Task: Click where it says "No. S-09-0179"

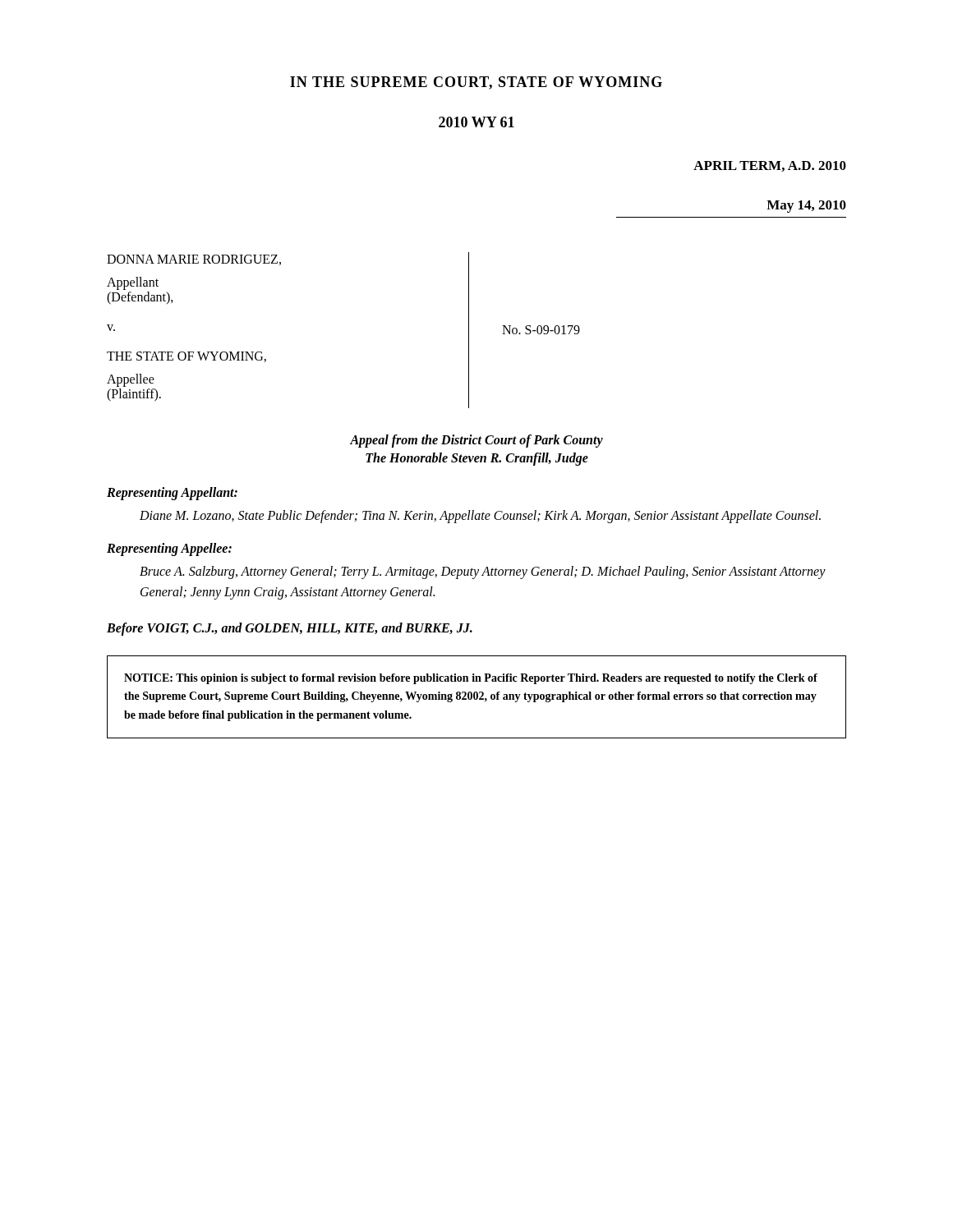Action: coord(541,330)
